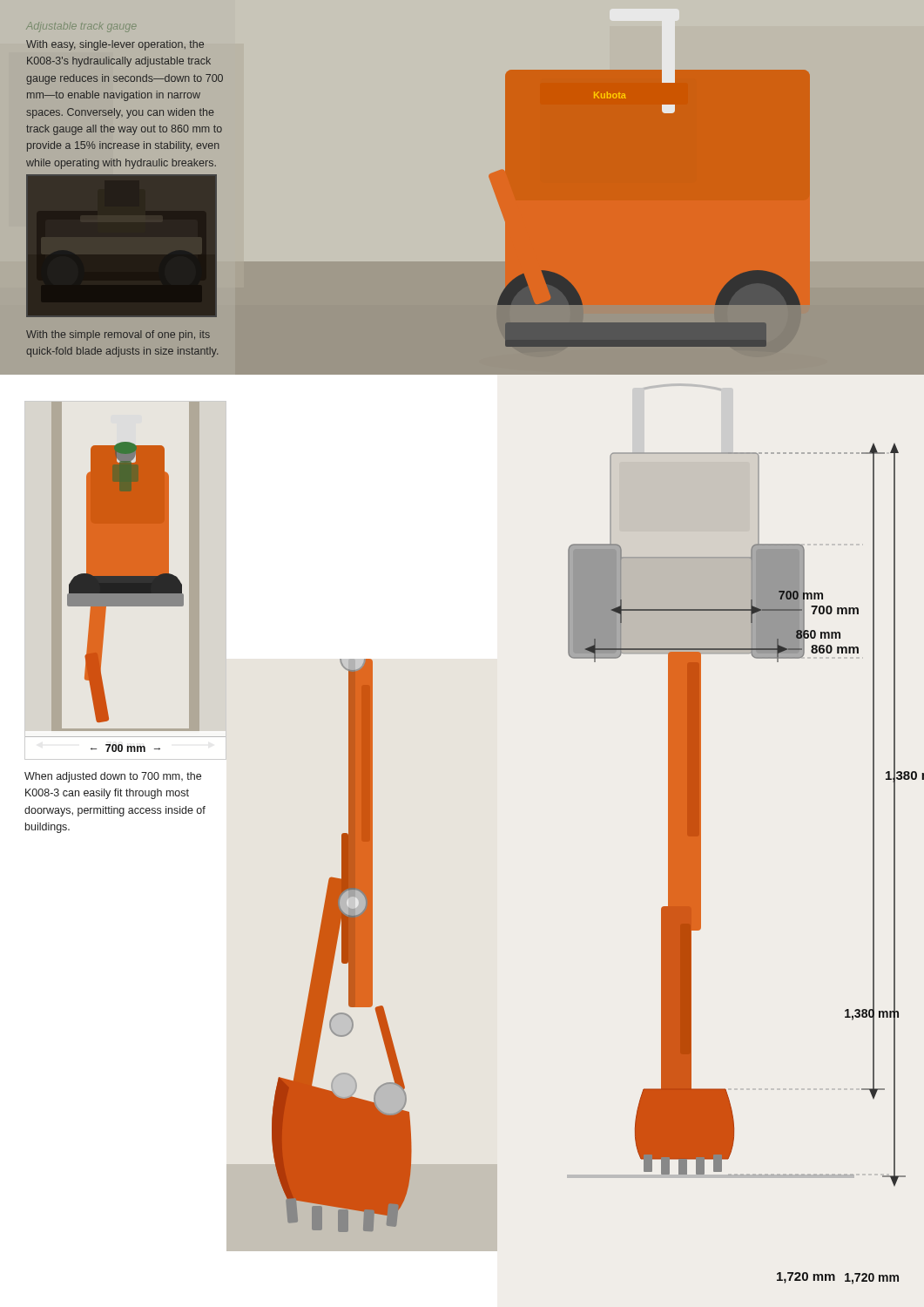
Task: Select the text starting "With the simple"
Action: [x=124, y=344]
